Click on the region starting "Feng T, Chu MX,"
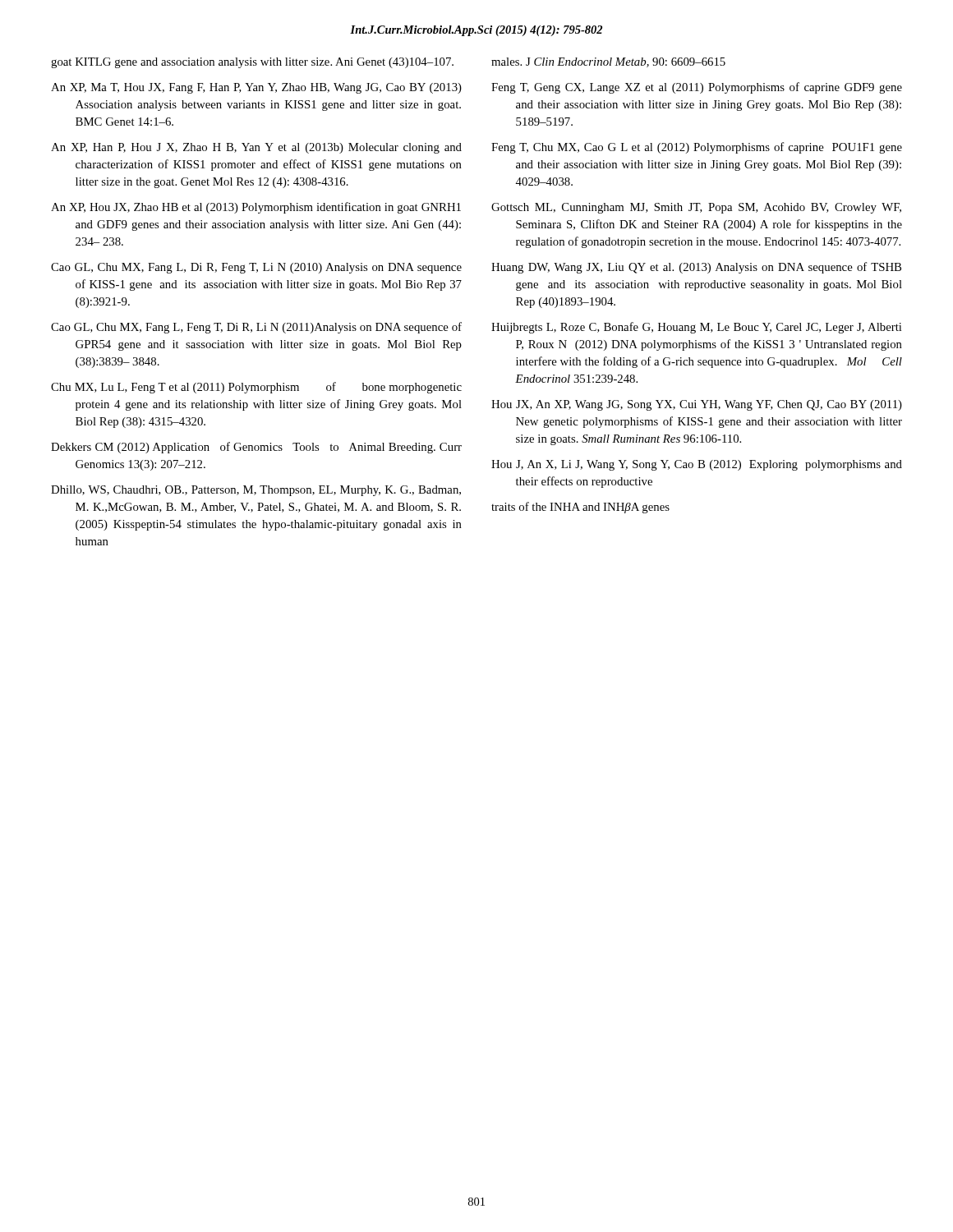 click(697, 164)
